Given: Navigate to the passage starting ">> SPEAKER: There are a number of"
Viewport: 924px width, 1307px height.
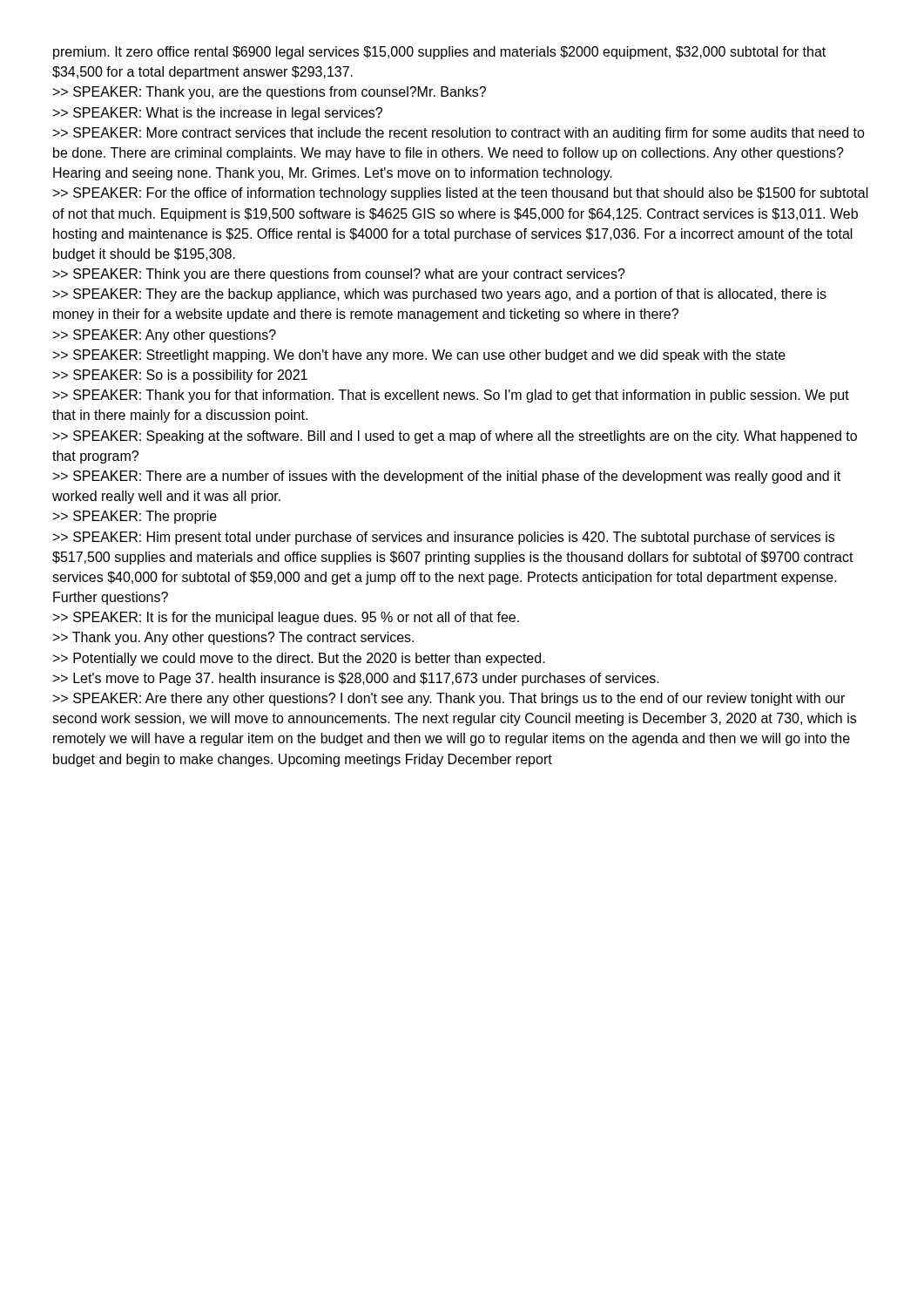Looking at the screenshot, I should [x=462, y=486].
